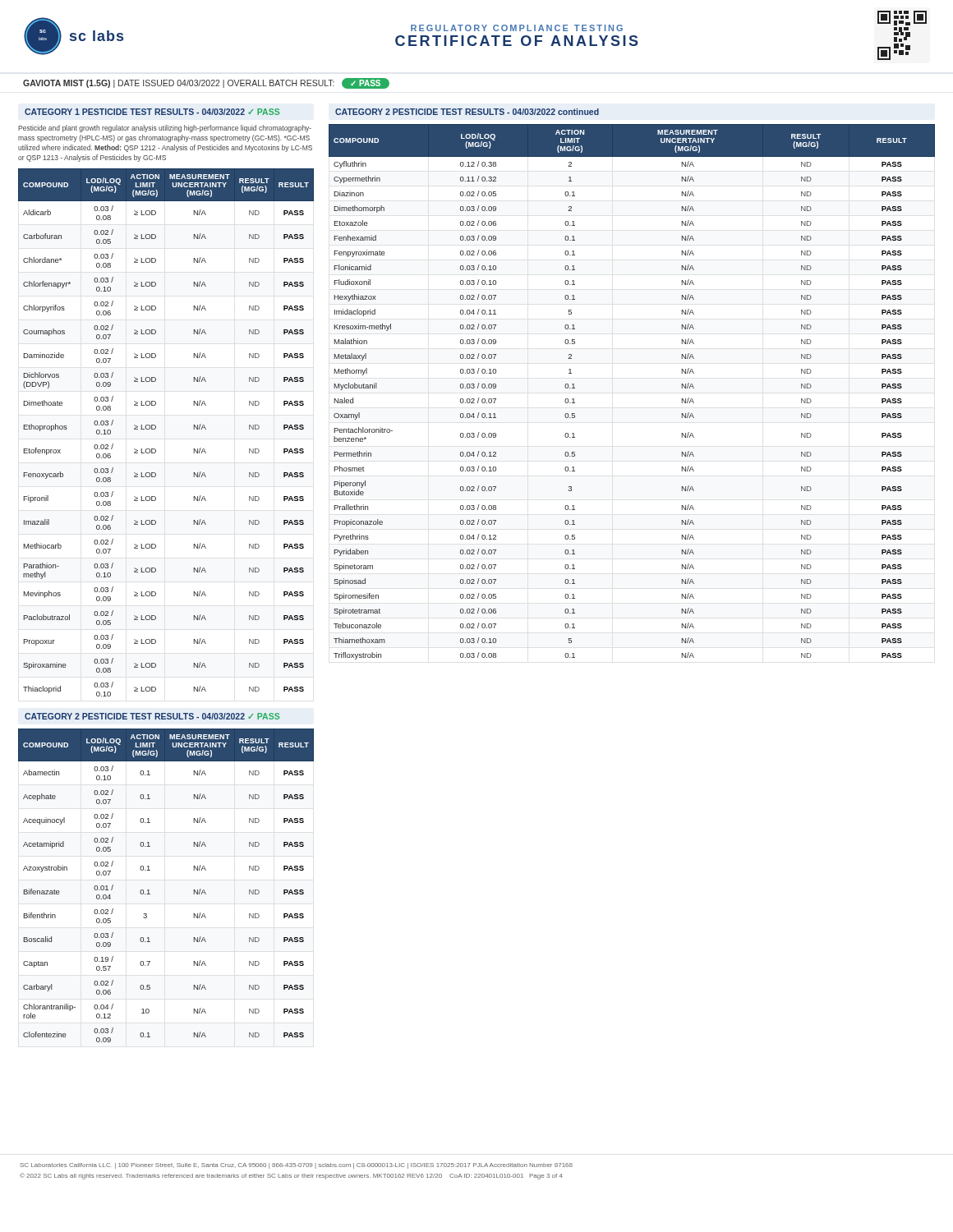Find the table that mentions "0.01 / 0.04"
The image size is (953, 1232).
coord(166,887)
